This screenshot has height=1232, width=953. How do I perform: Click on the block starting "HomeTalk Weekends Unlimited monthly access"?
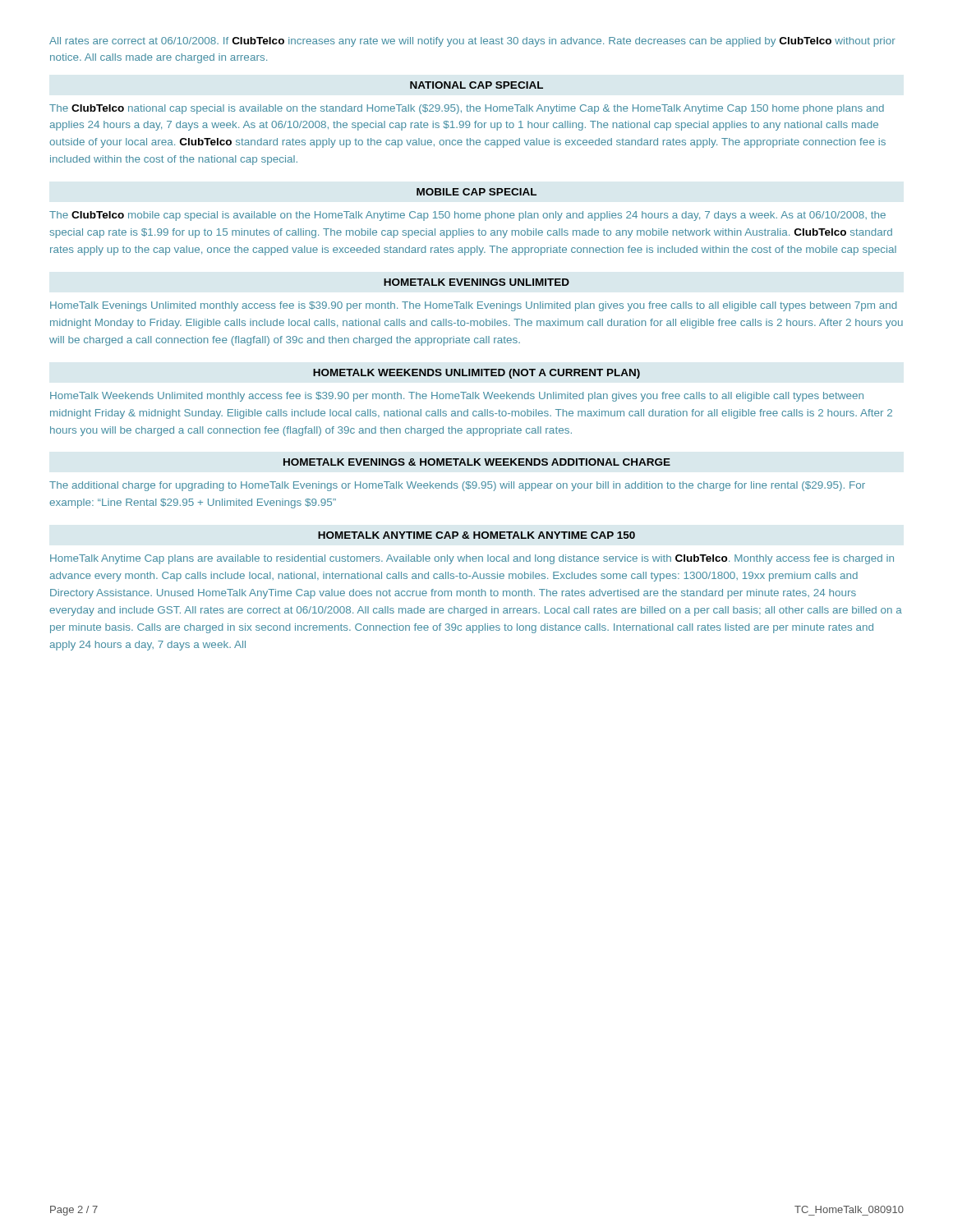click(x=476, y=413)
